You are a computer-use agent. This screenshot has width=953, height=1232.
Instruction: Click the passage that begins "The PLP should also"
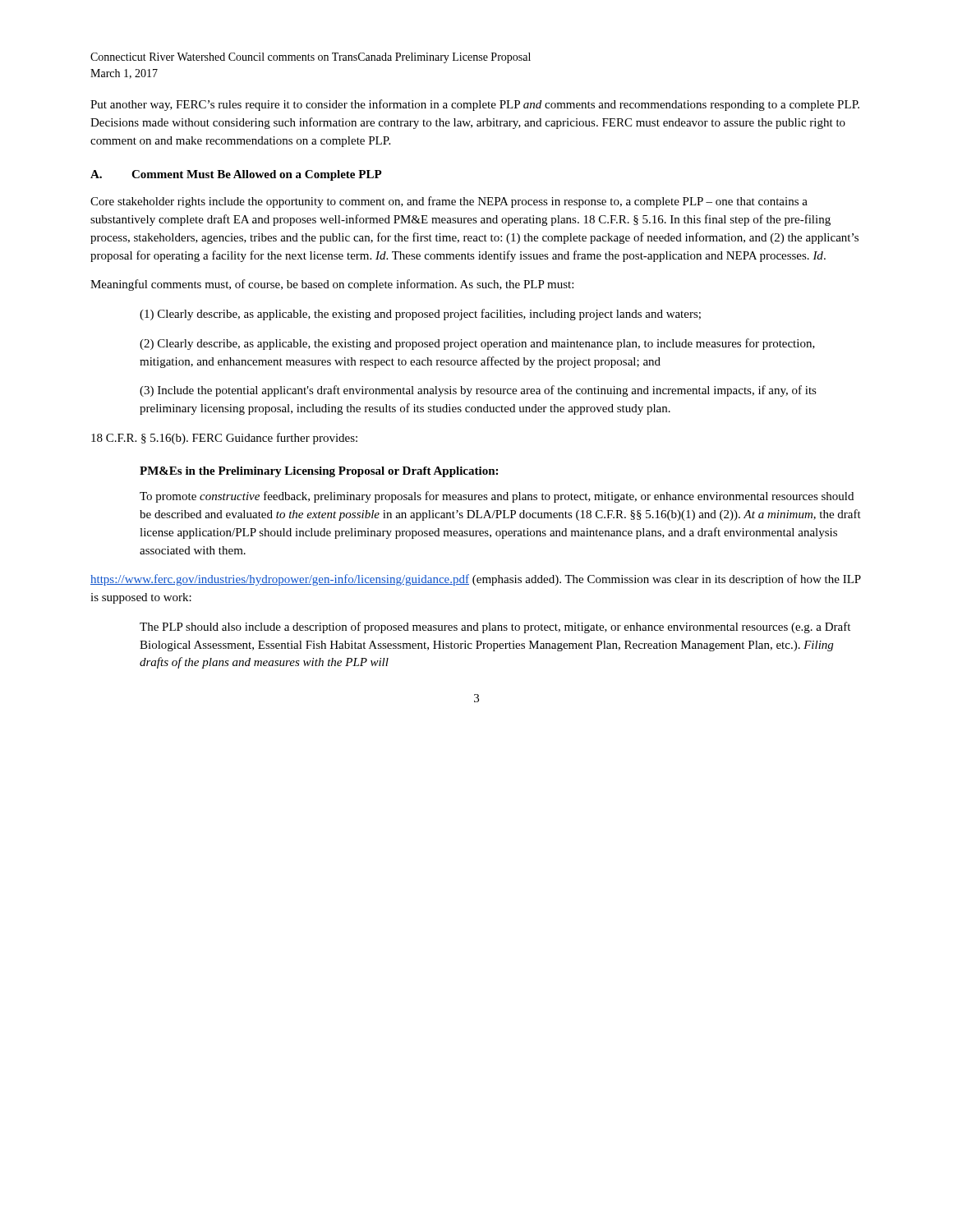[501, 645]
